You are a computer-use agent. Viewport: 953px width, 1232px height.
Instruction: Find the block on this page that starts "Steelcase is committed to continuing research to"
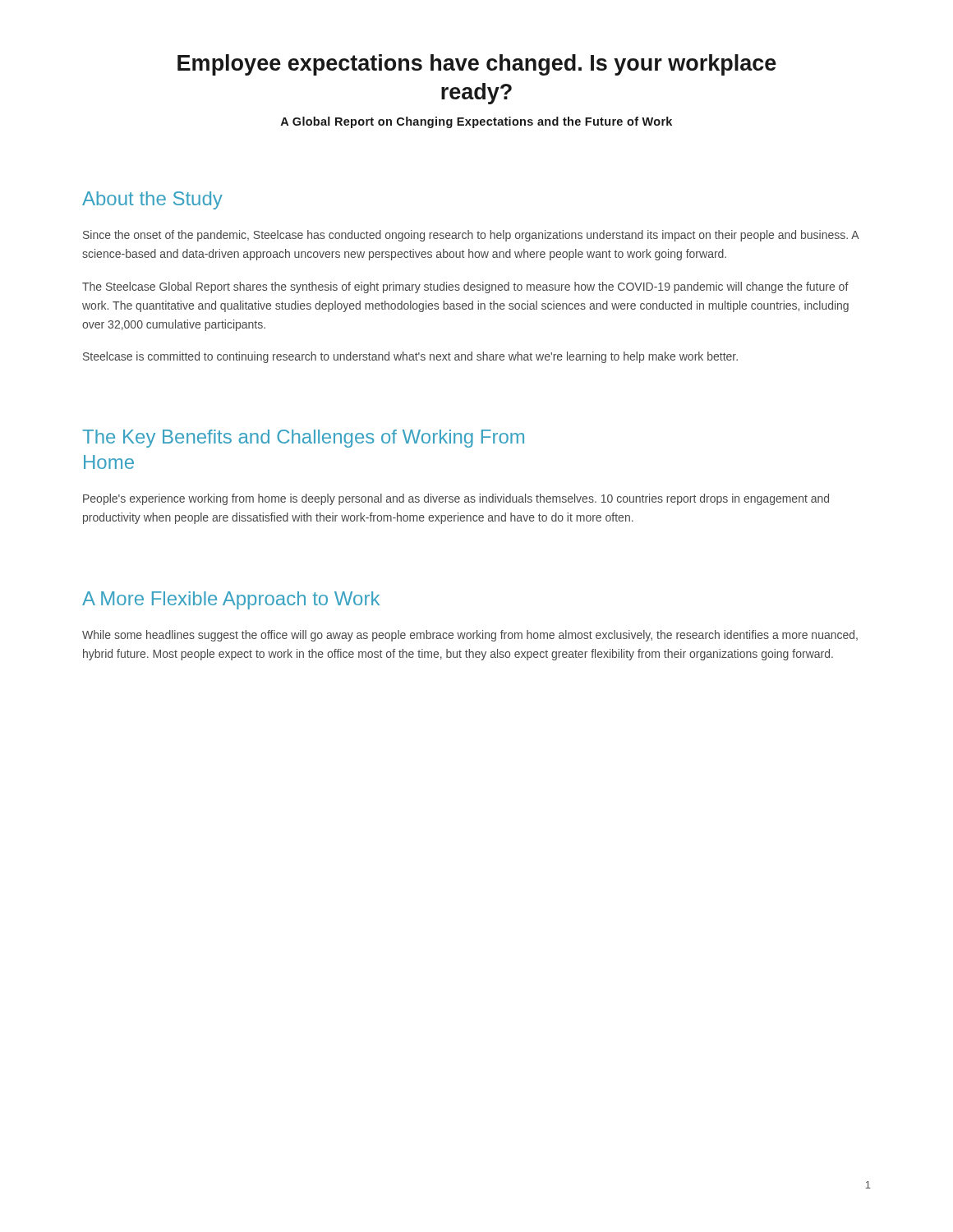[476, 357]
